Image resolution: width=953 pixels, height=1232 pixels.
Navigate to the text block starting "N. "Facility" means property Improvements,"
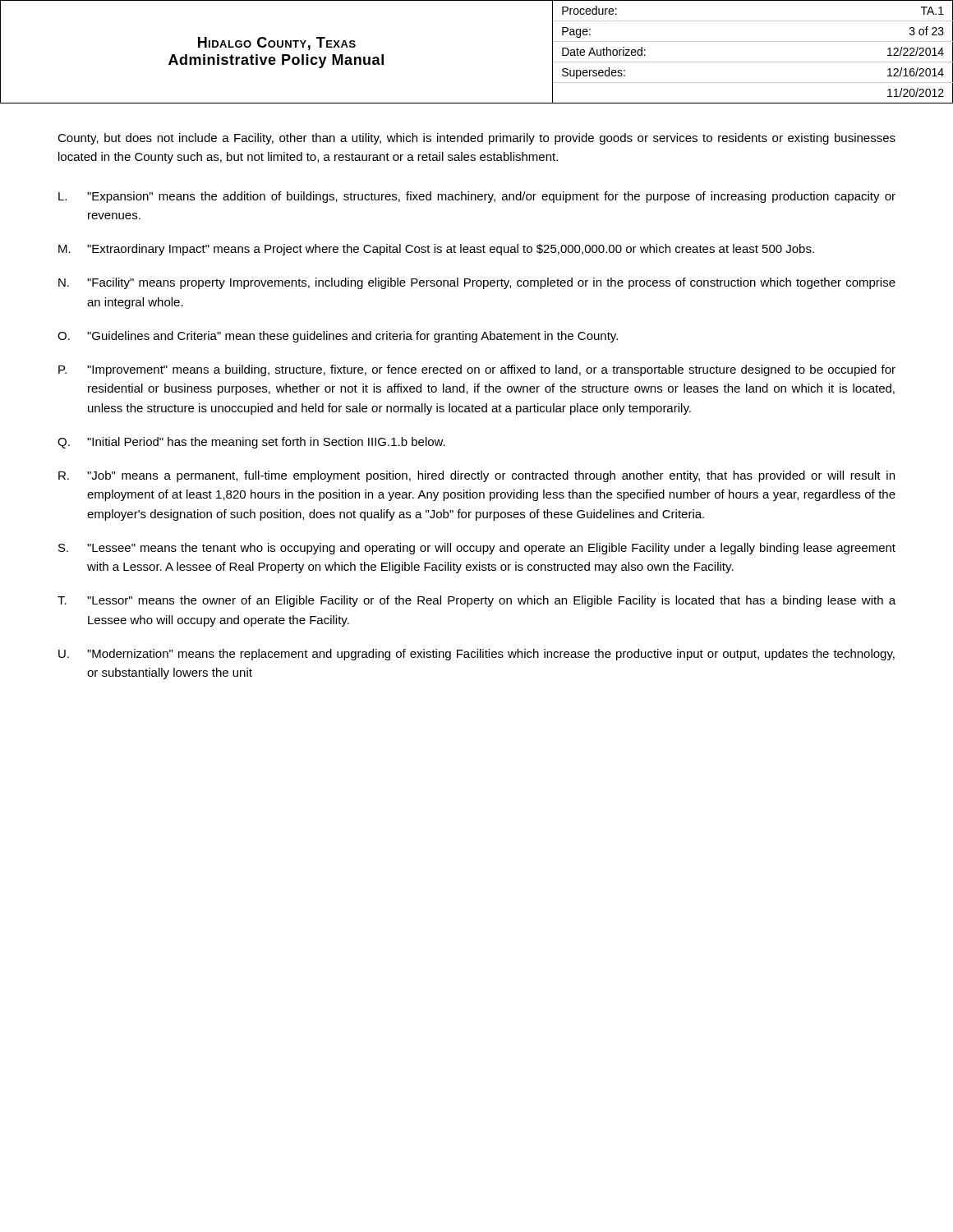[x=476, y=292]
